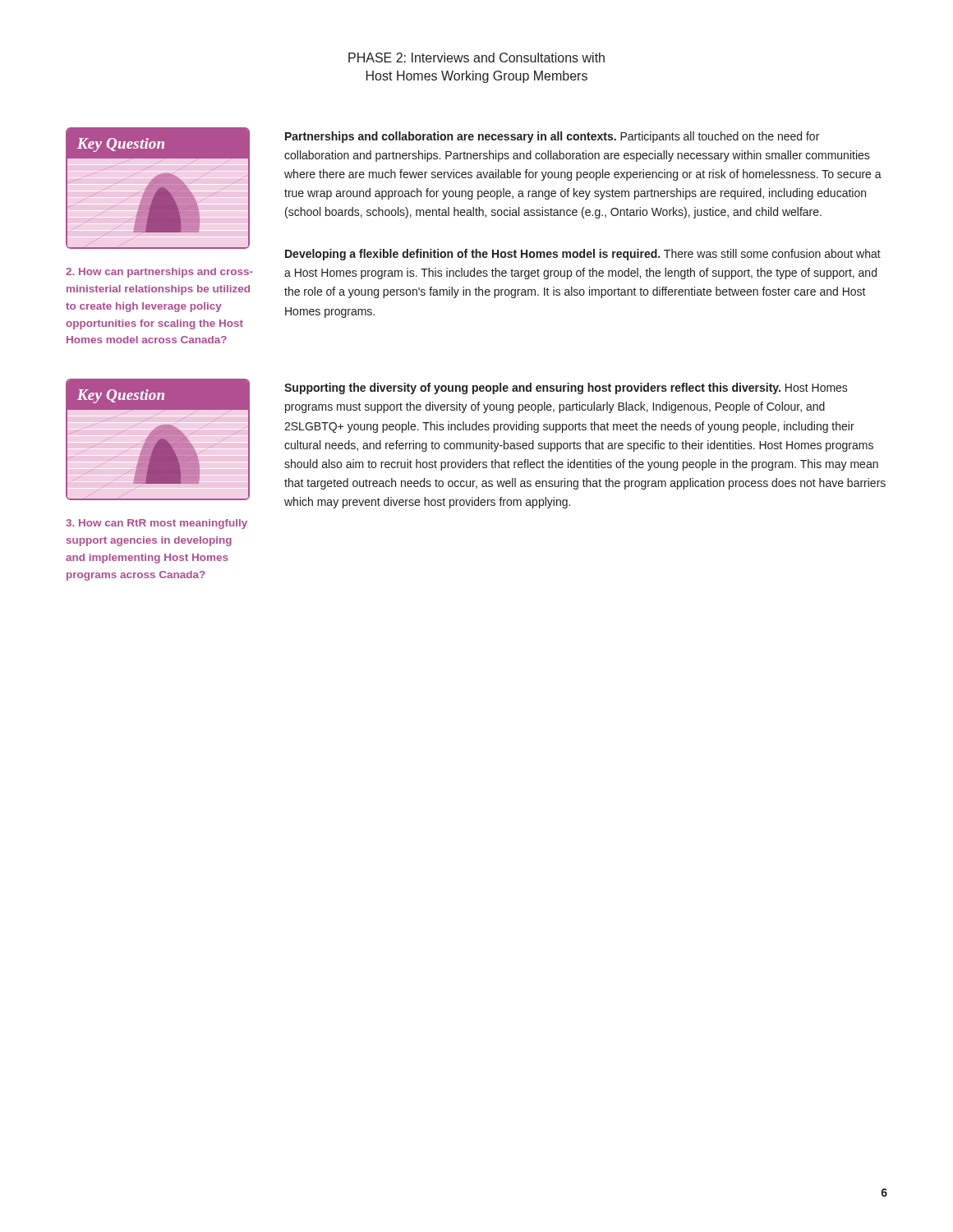
Task: Locate the block of text that opens with "How can partnerships and cross-ministerial relationships be utilized"
Action: click(159, 306)
